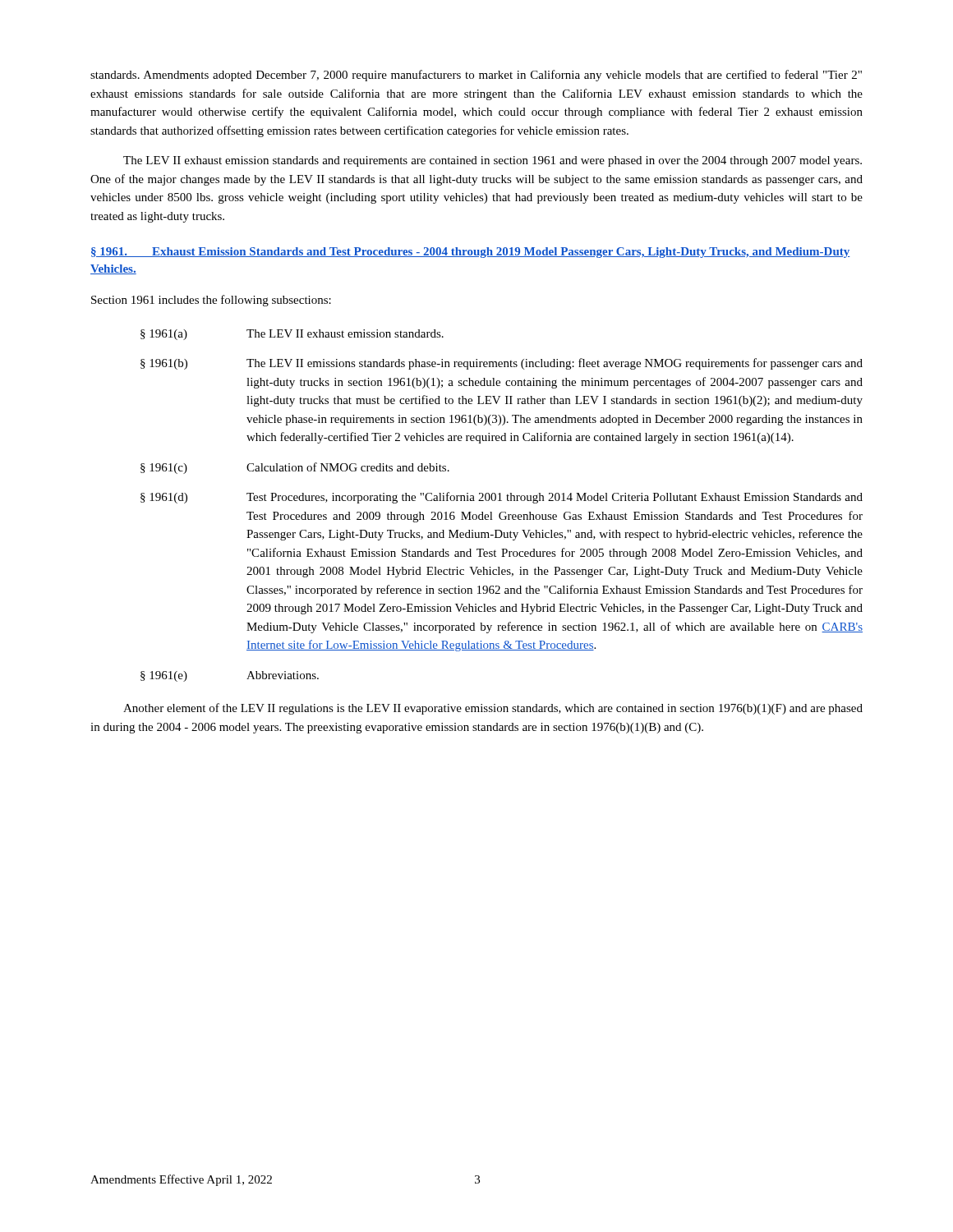Locate the block starting "§ 1961(b) The LEV II emissions"

tap(476, 403)
